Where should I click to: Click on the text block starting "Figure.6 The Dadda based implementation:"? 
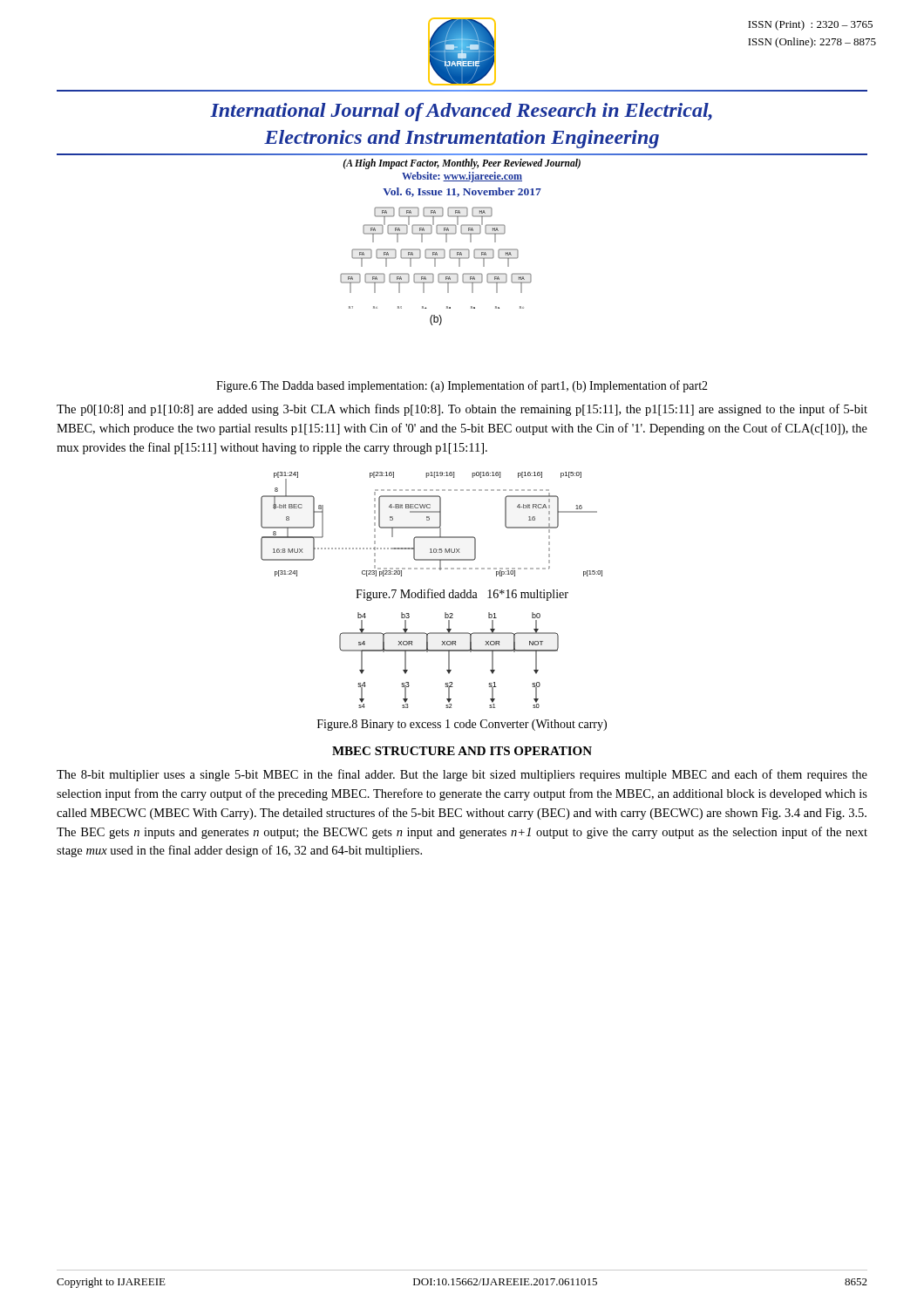click(462, 386)
